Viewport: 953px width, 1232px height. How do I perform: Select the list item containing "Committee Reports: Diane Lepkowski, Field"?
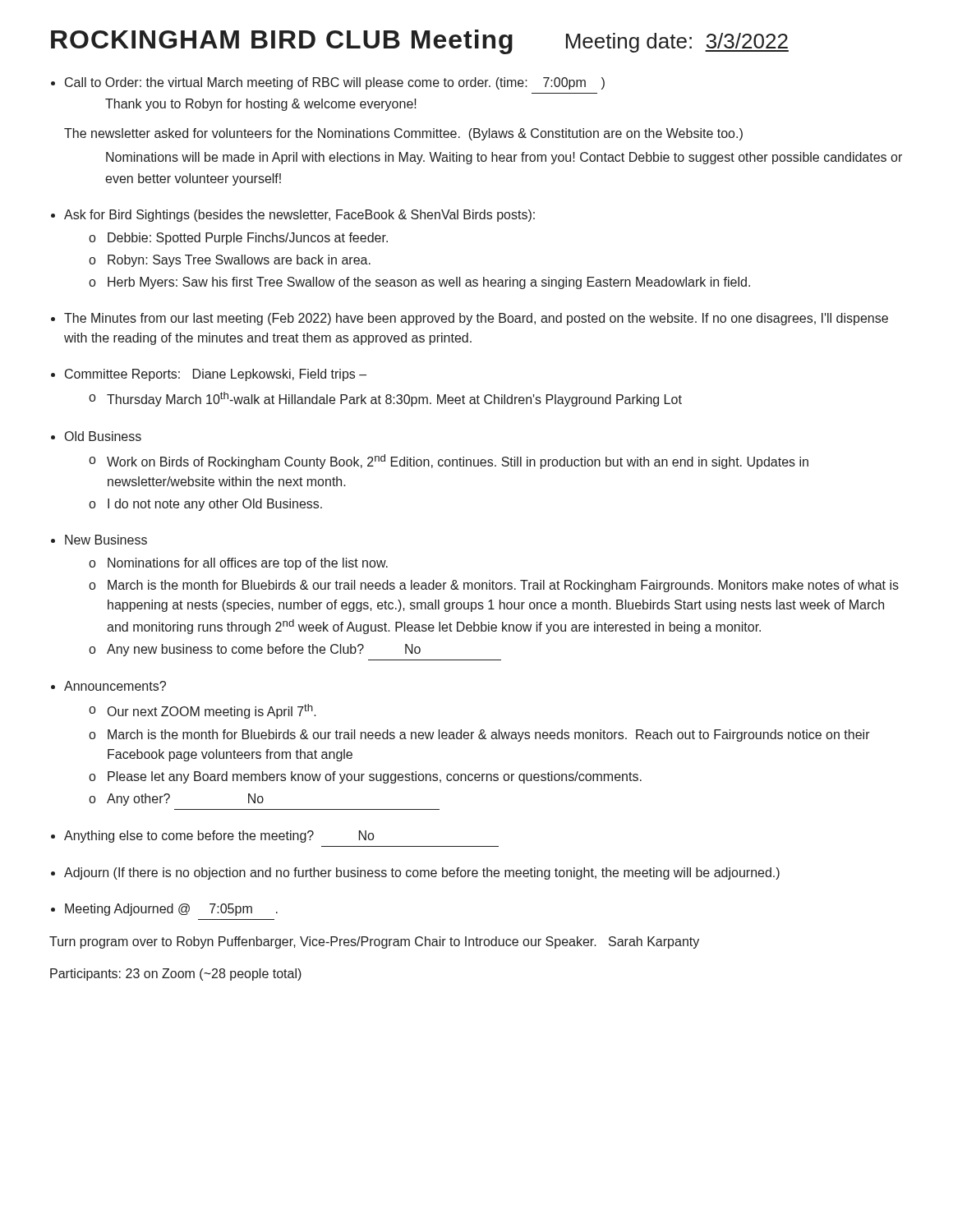click(484, 389)
